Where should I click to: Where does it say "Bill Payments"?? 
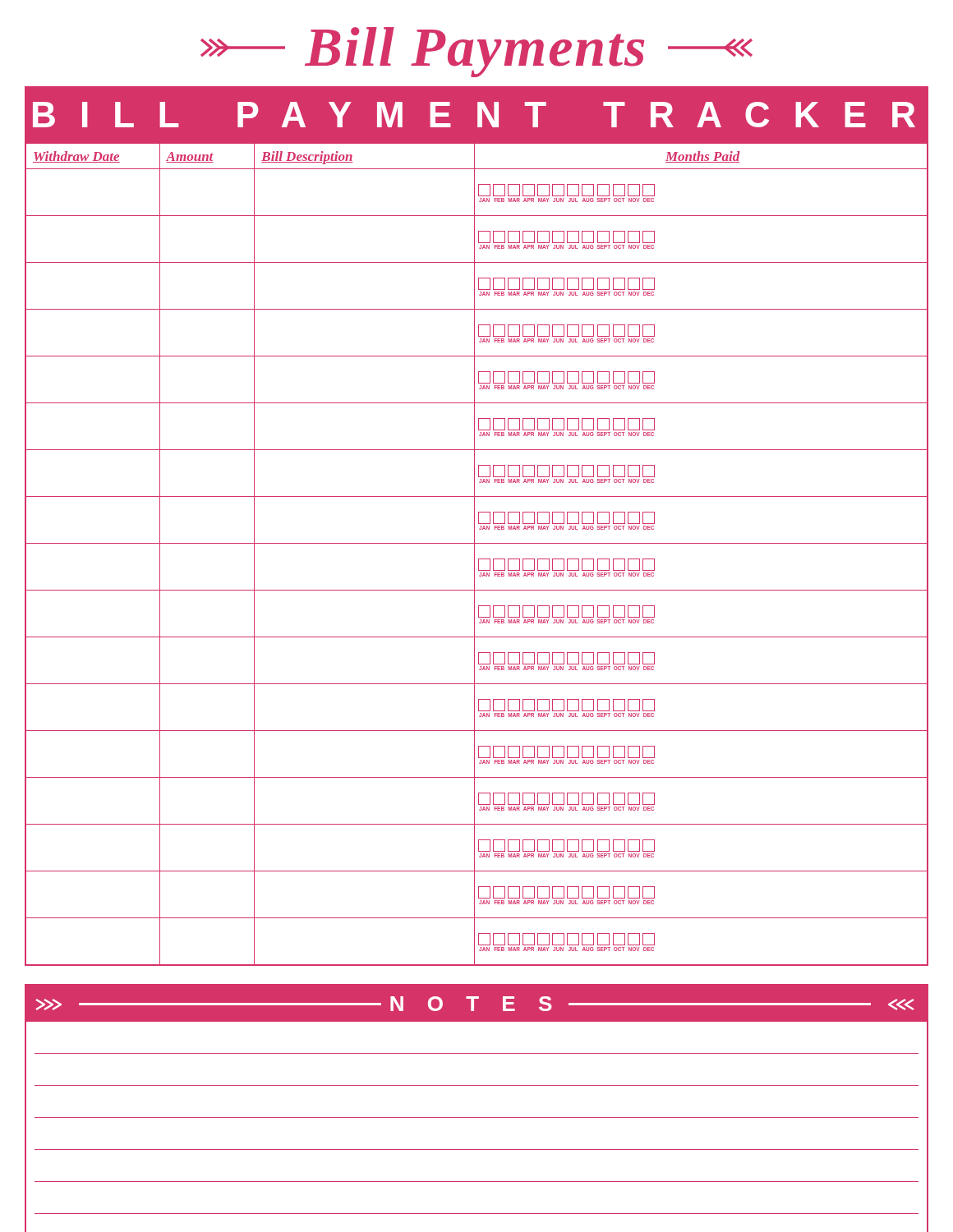(x=476, y=47)
